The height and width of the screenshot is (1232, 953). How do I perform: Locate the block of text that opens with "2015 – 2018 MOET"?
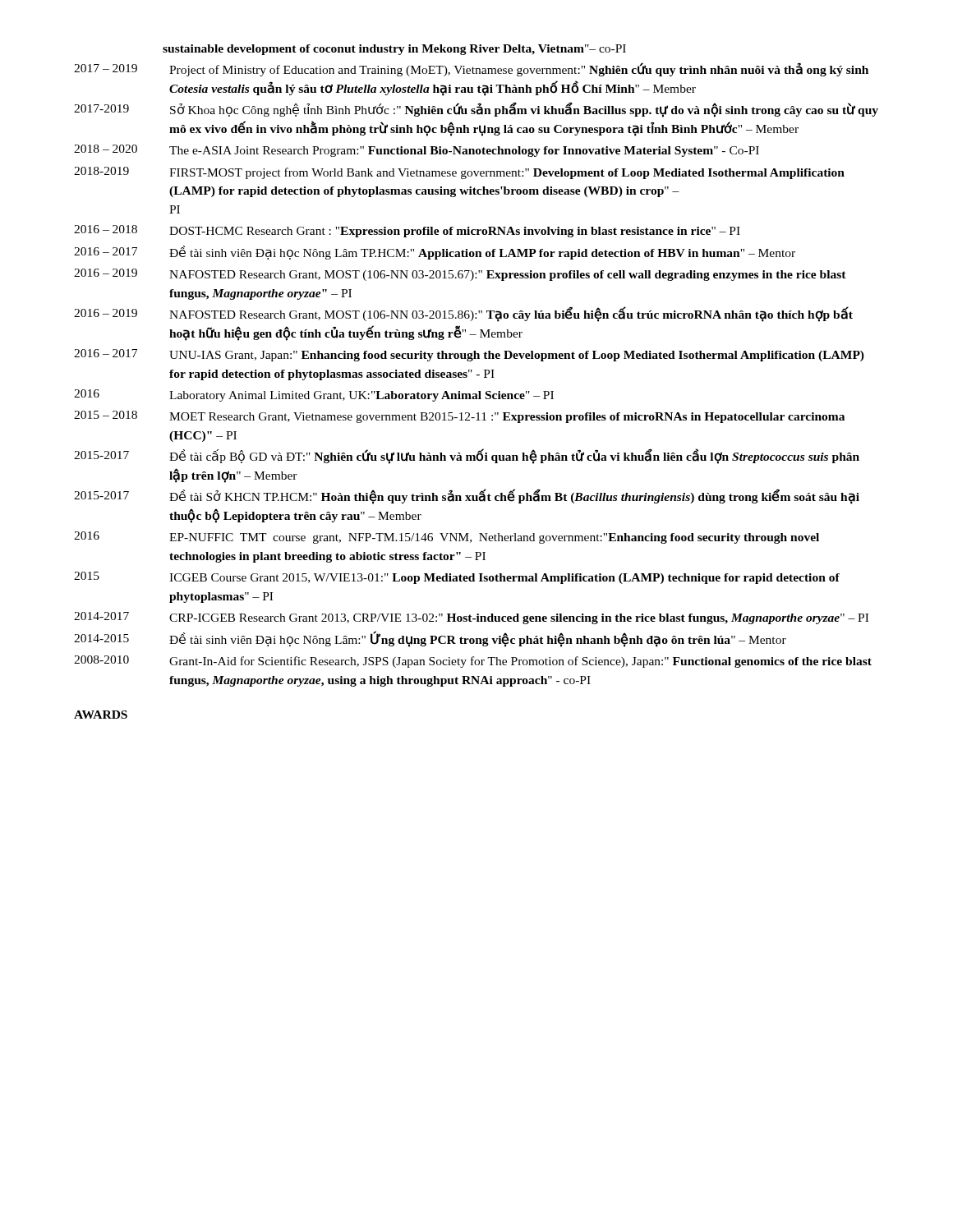pyautogui.click(x=476, y=426)
